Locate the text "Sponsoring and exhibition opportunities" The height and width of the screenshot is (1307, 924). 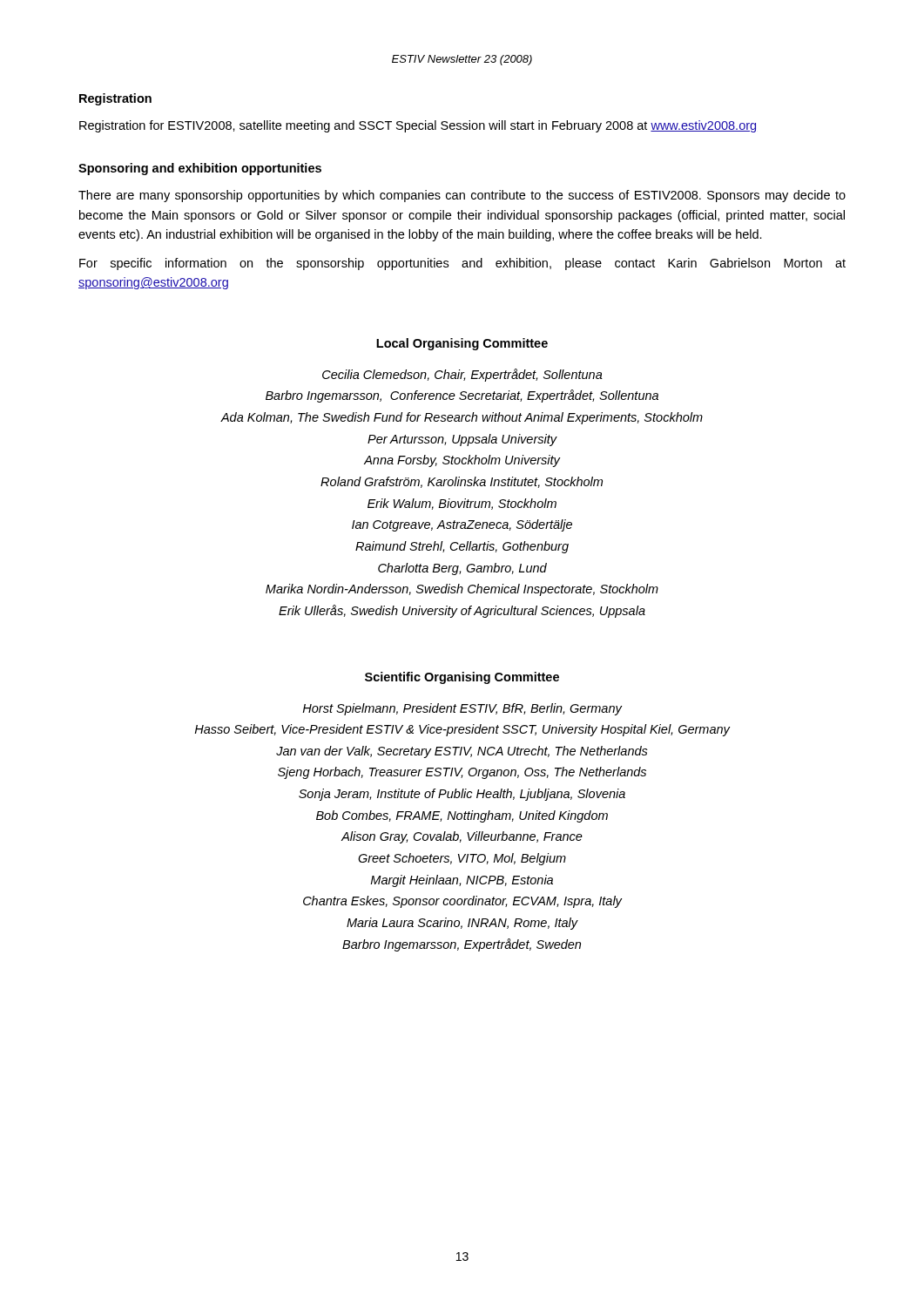[200, 169]
